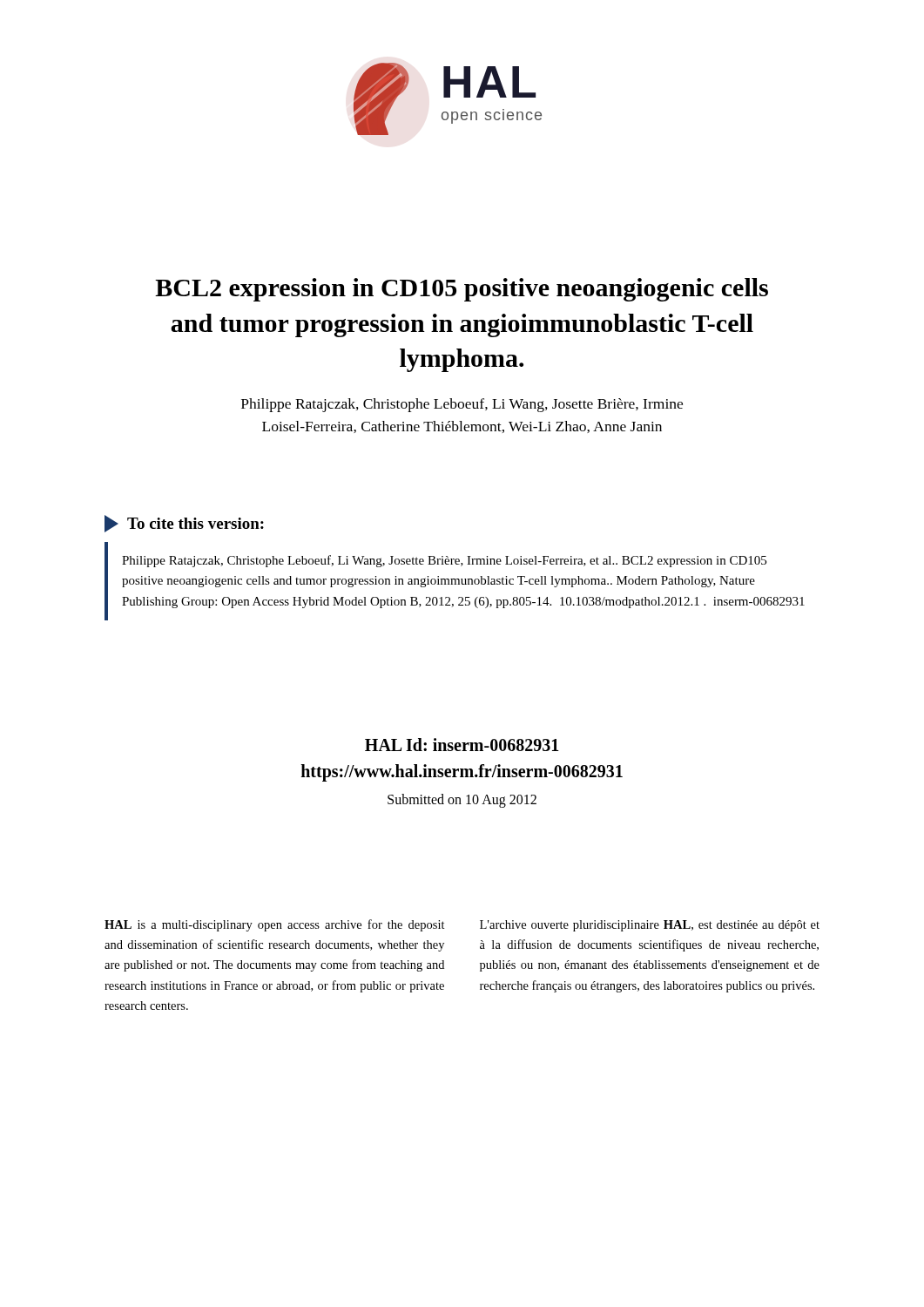Click on the logo
Screen dimensions: 1307x924
(x=462, y=102)
